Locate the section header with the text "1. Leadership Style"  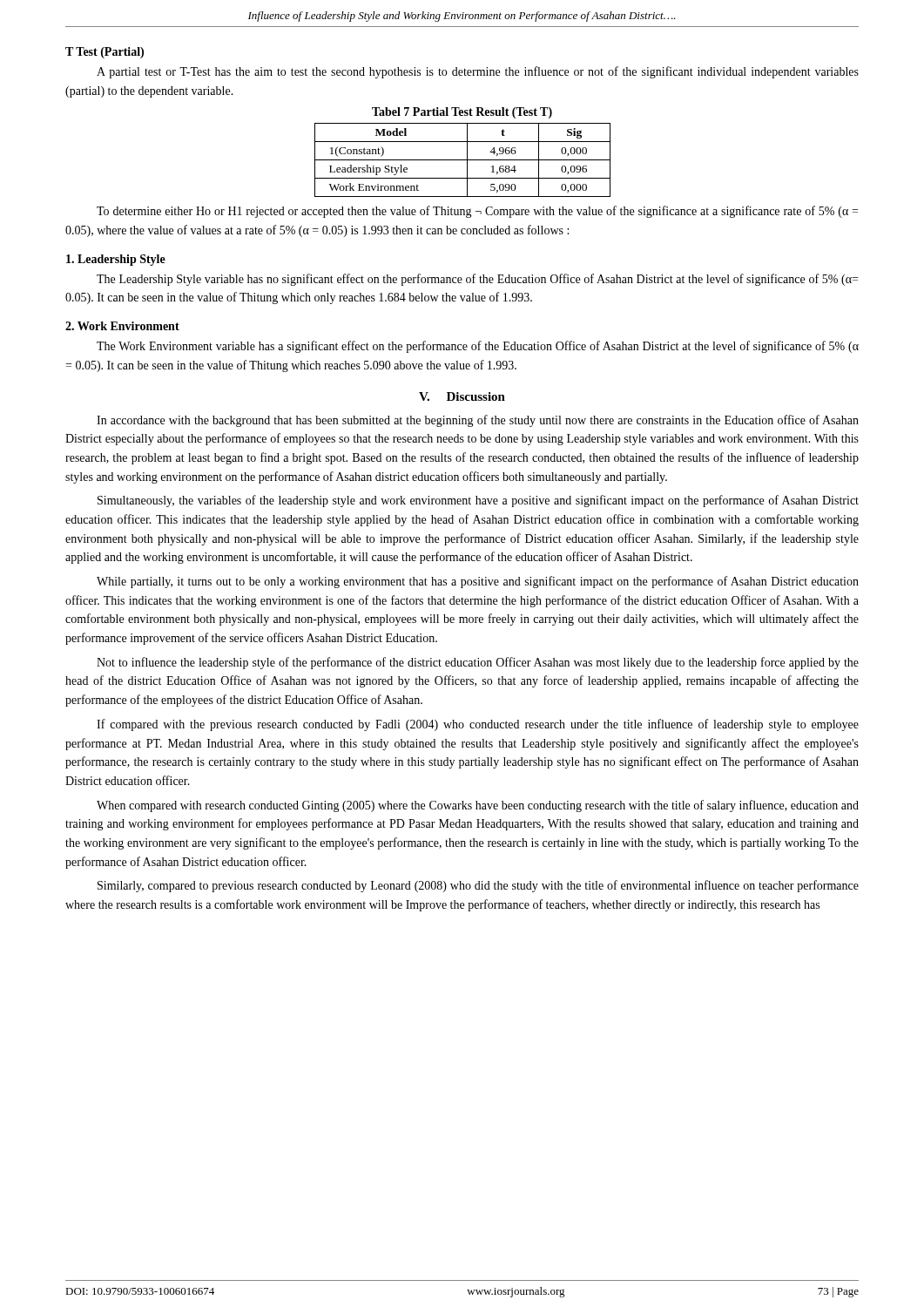point(115,259)
